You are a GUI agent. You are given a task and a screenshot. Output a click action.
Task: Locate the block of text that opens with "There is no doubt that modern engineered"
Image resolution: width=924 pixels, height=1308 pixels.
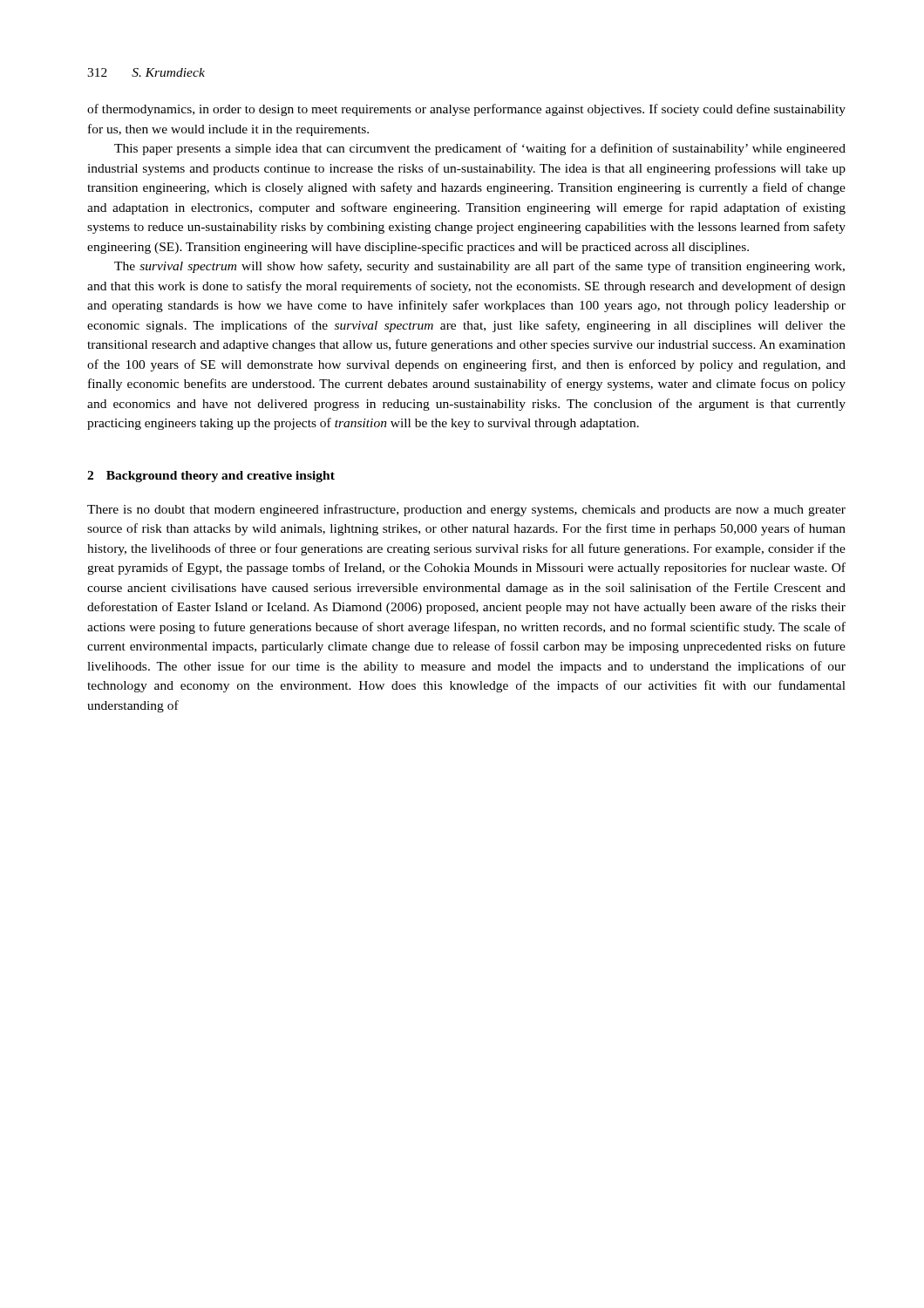(x=466, y=607)
